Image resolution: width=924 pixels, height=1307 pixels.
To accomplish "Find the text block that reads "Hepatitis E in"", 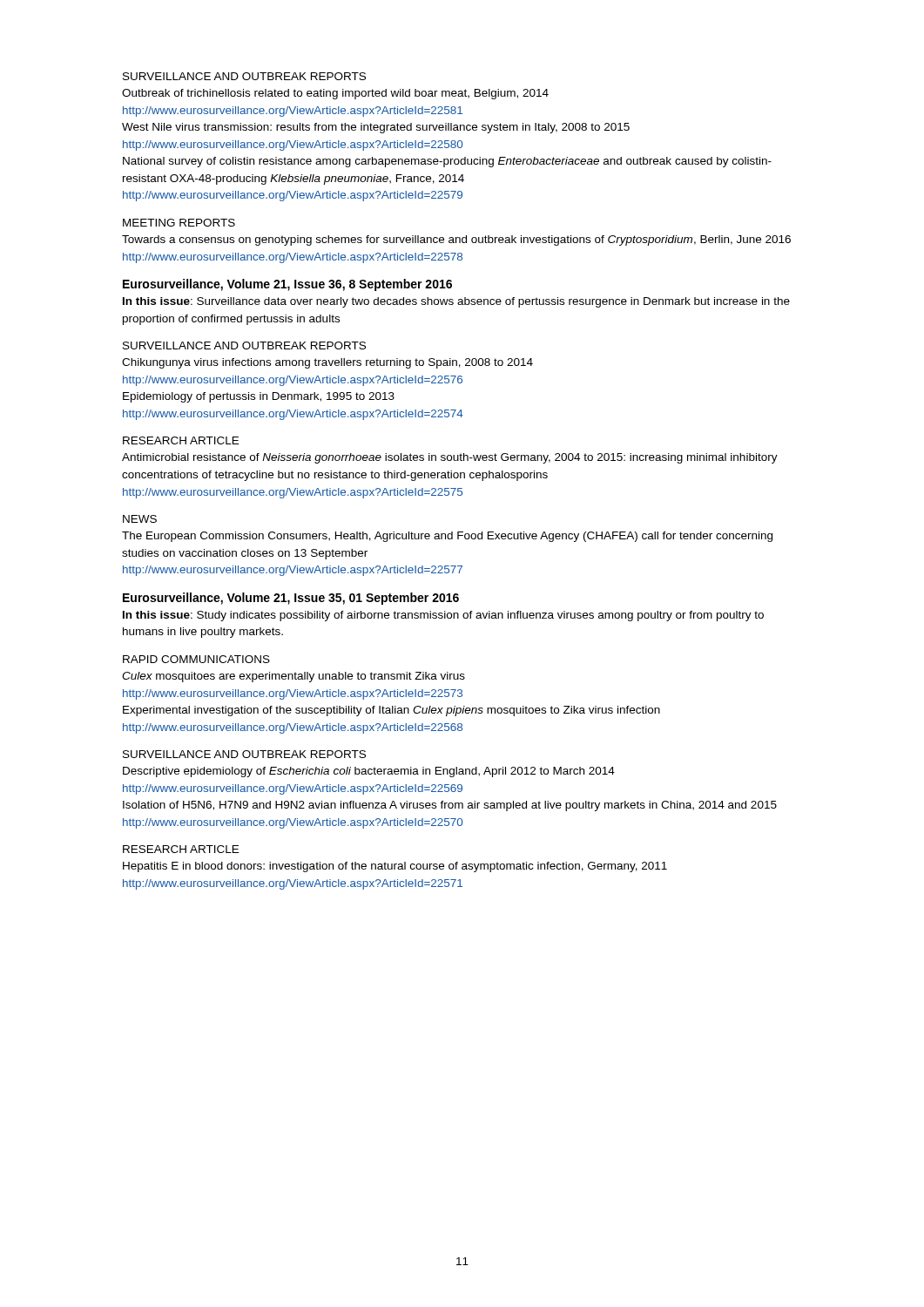I will pyautogui.click(x=462, y=875).
